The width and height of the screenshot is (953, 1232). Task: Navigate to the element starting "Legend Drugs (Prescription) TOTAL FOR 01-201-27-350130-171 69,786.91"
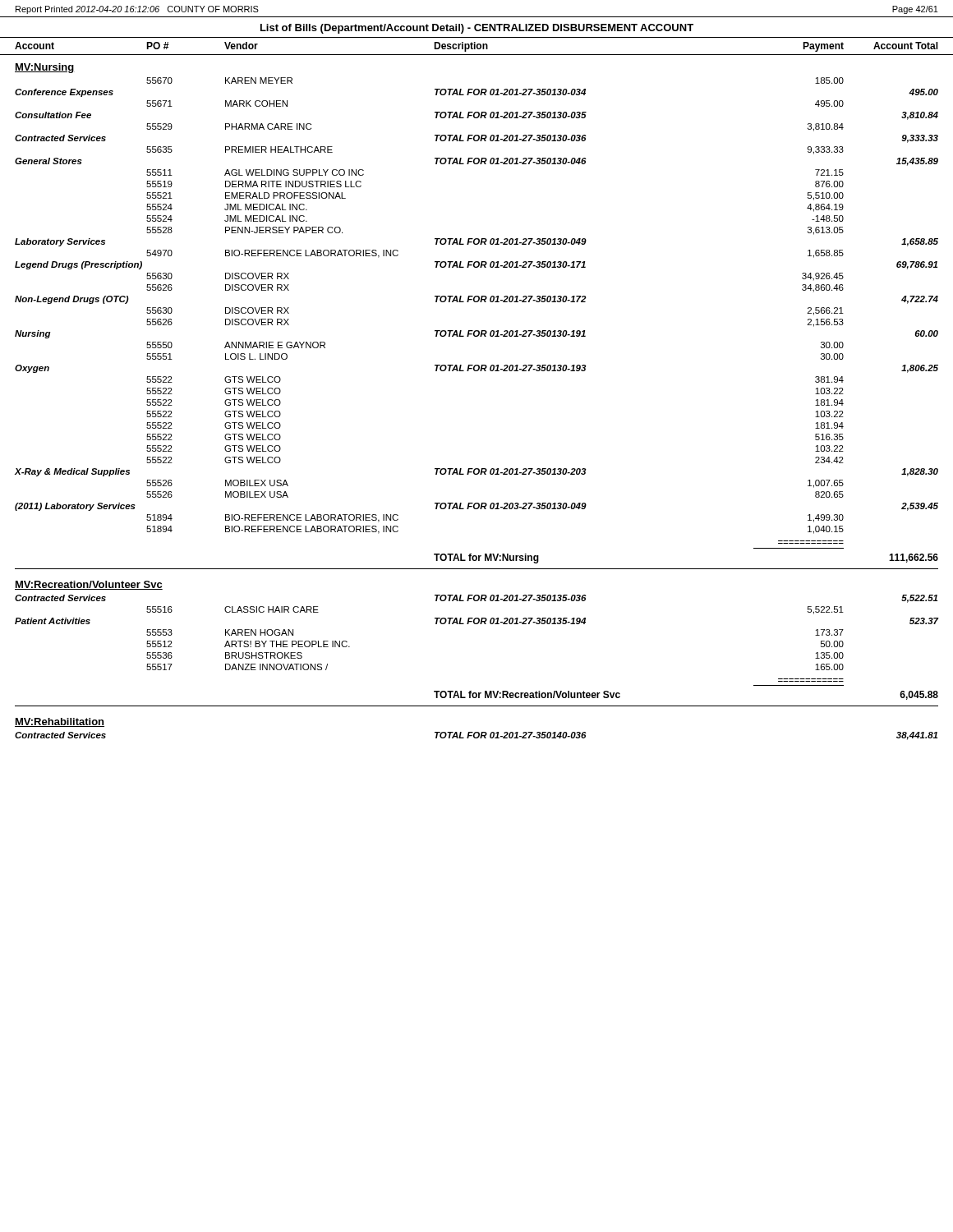(x=476, y=265)
